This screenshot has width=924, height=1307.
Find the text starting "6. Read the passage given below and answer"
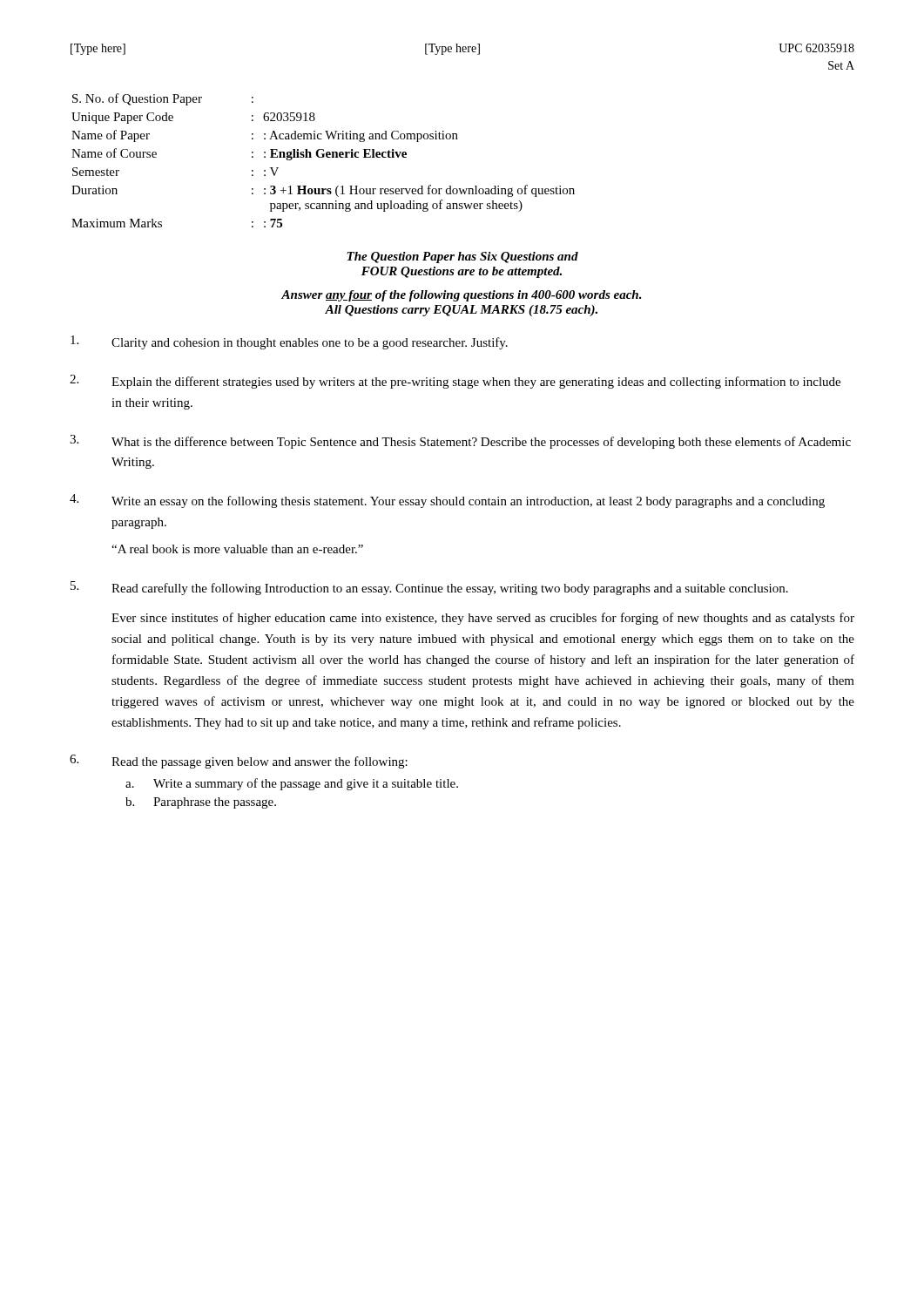click(x=264, y=782)
